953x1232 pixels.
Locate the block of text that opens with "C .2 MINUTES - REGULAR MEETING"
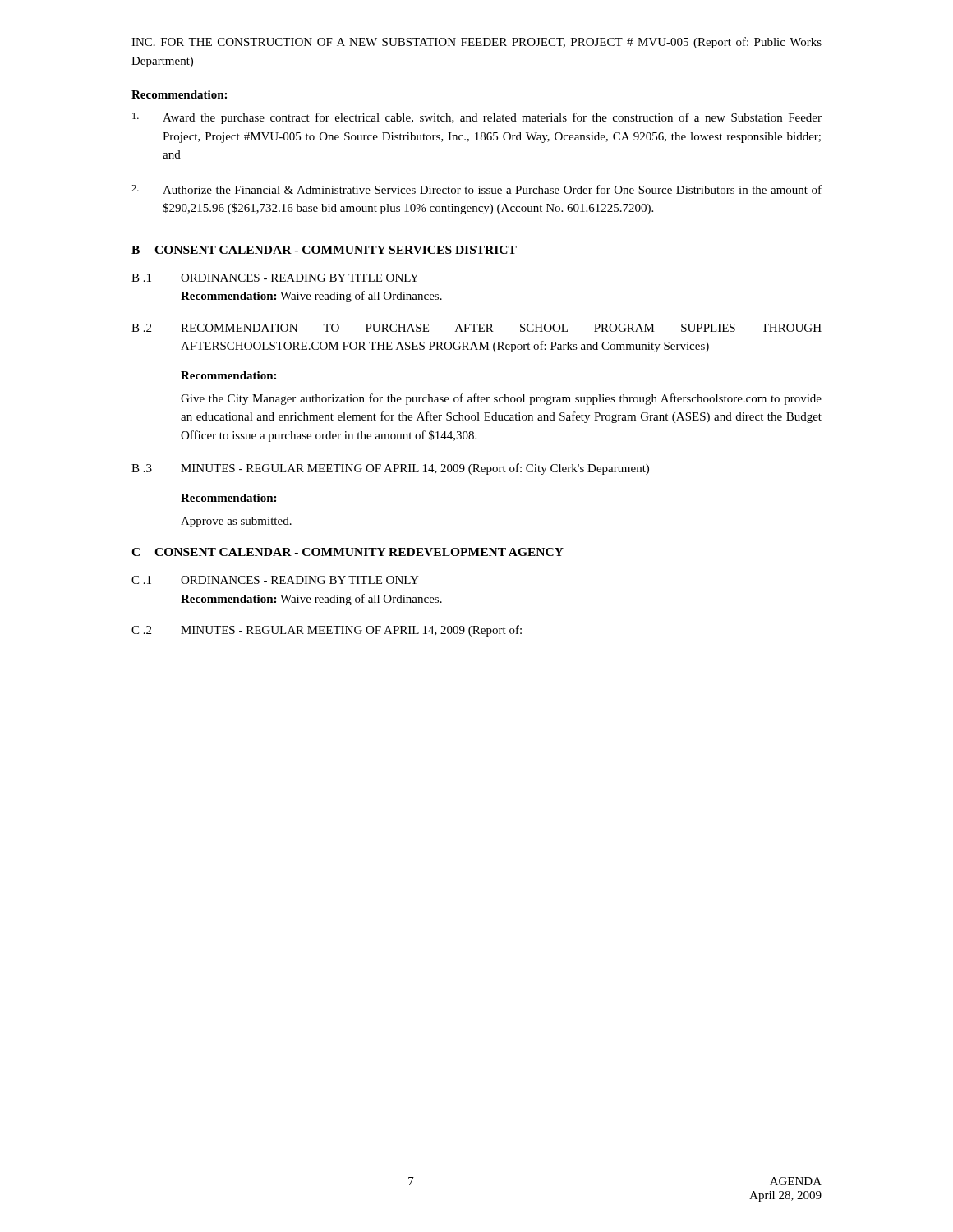476,630
